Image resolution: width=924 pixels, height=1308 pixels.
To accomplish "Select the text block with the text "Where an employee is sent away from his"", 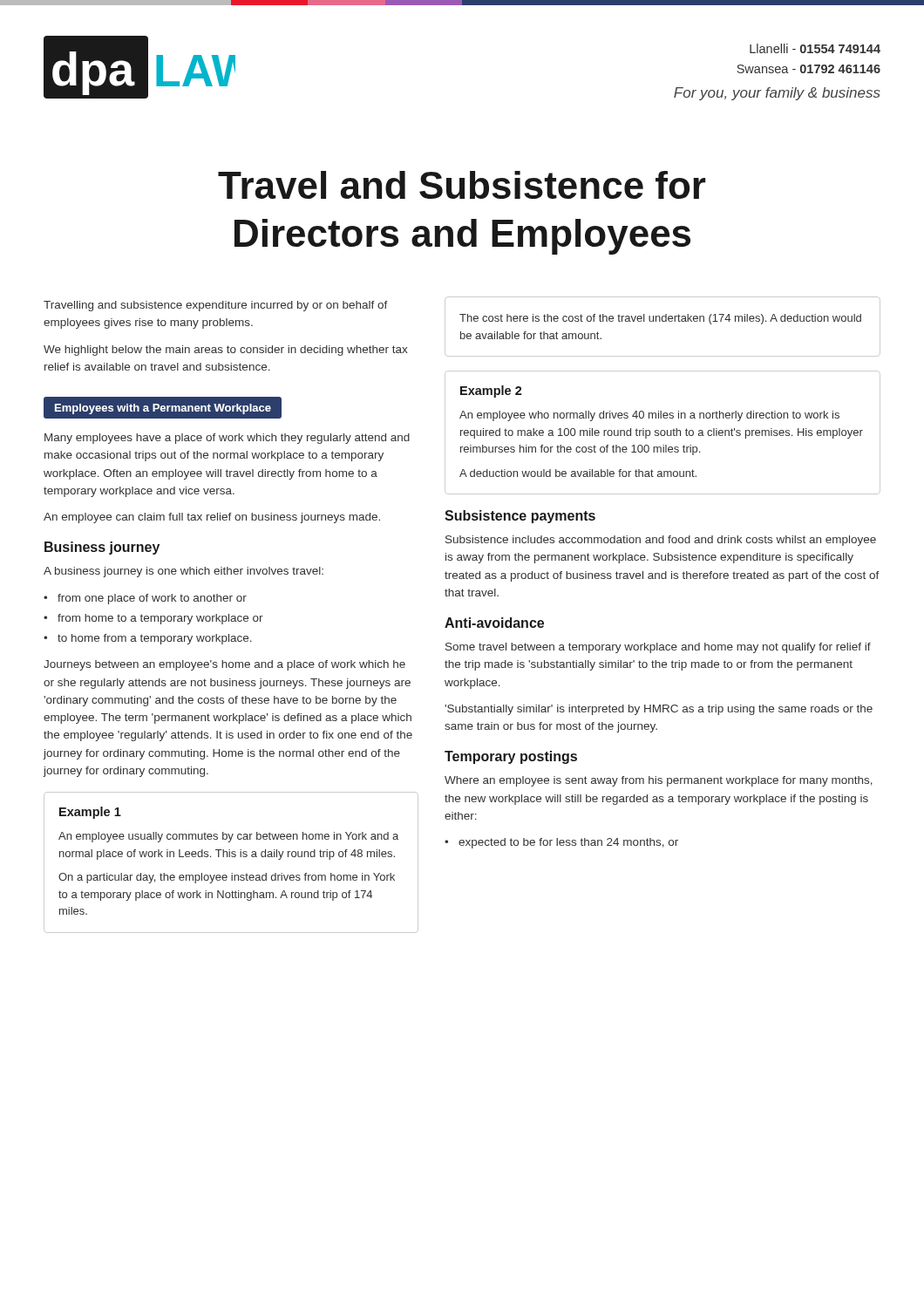I will click(662, 798).
